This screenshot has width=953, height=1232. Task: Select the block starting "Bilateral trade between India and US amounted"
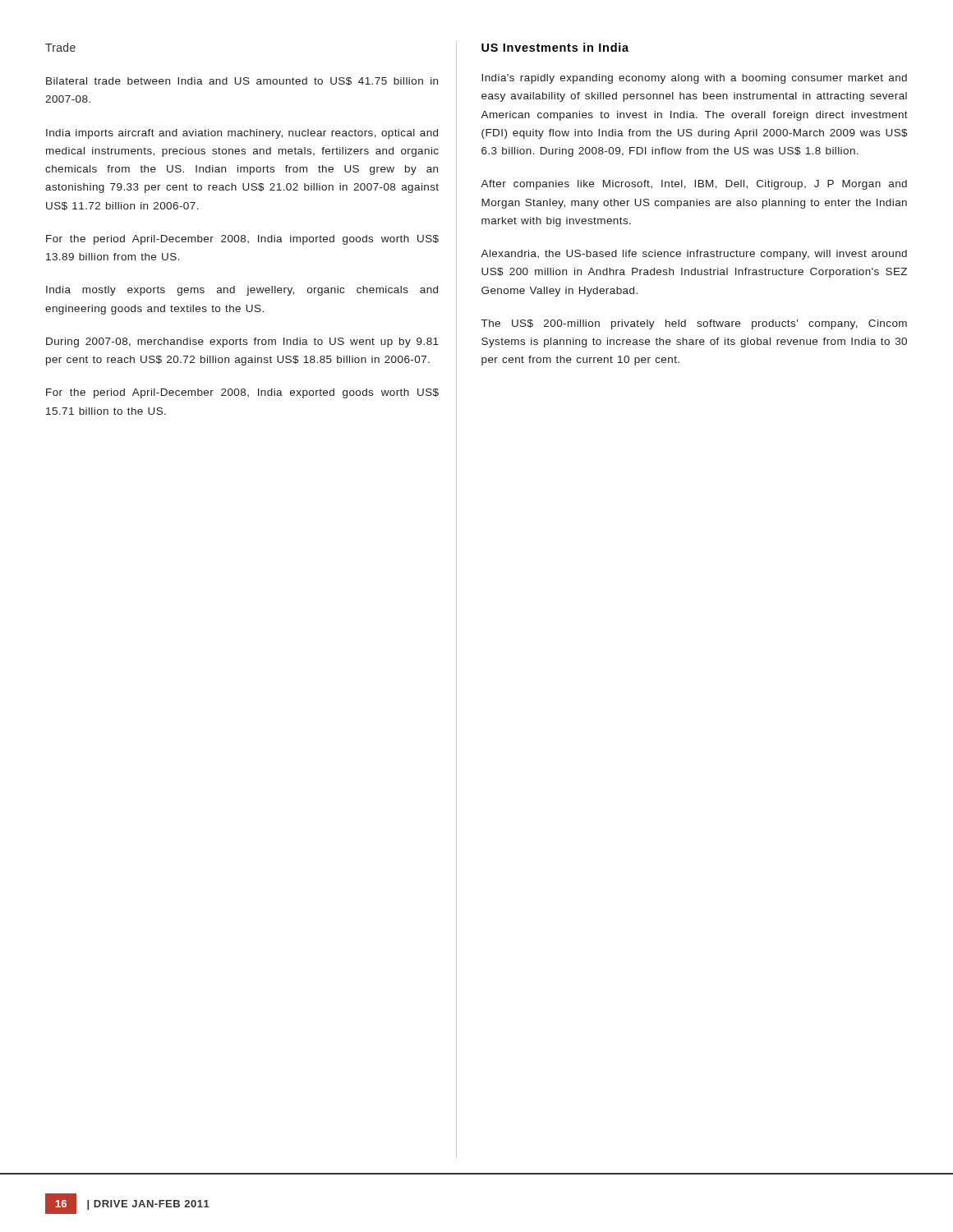pyautogui.click(x=242, y=90)
